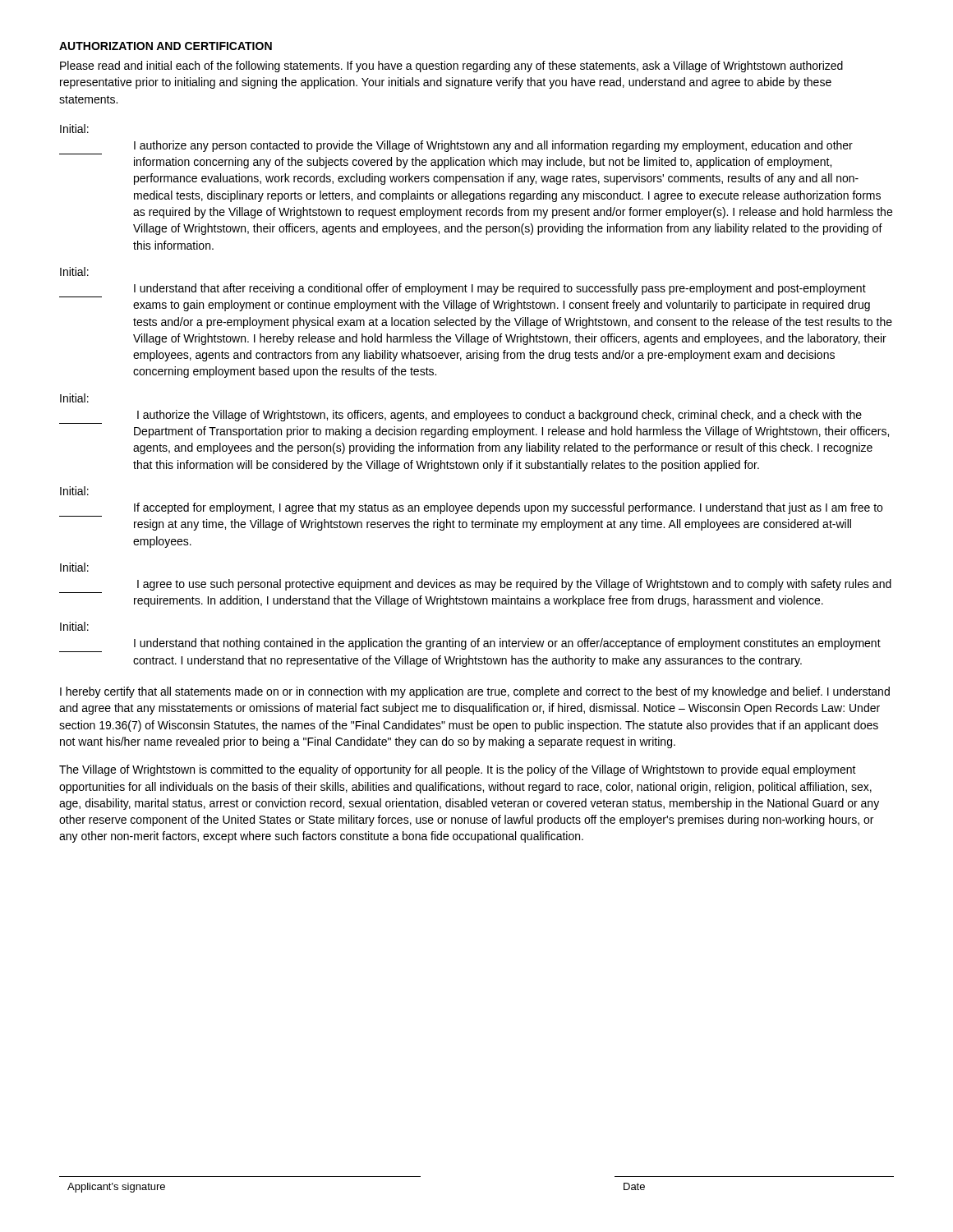Locate the text block that says "If accepted for employment, I agree that my"
The width and height of the screenshot is (953, 1232).
(508, 524)
